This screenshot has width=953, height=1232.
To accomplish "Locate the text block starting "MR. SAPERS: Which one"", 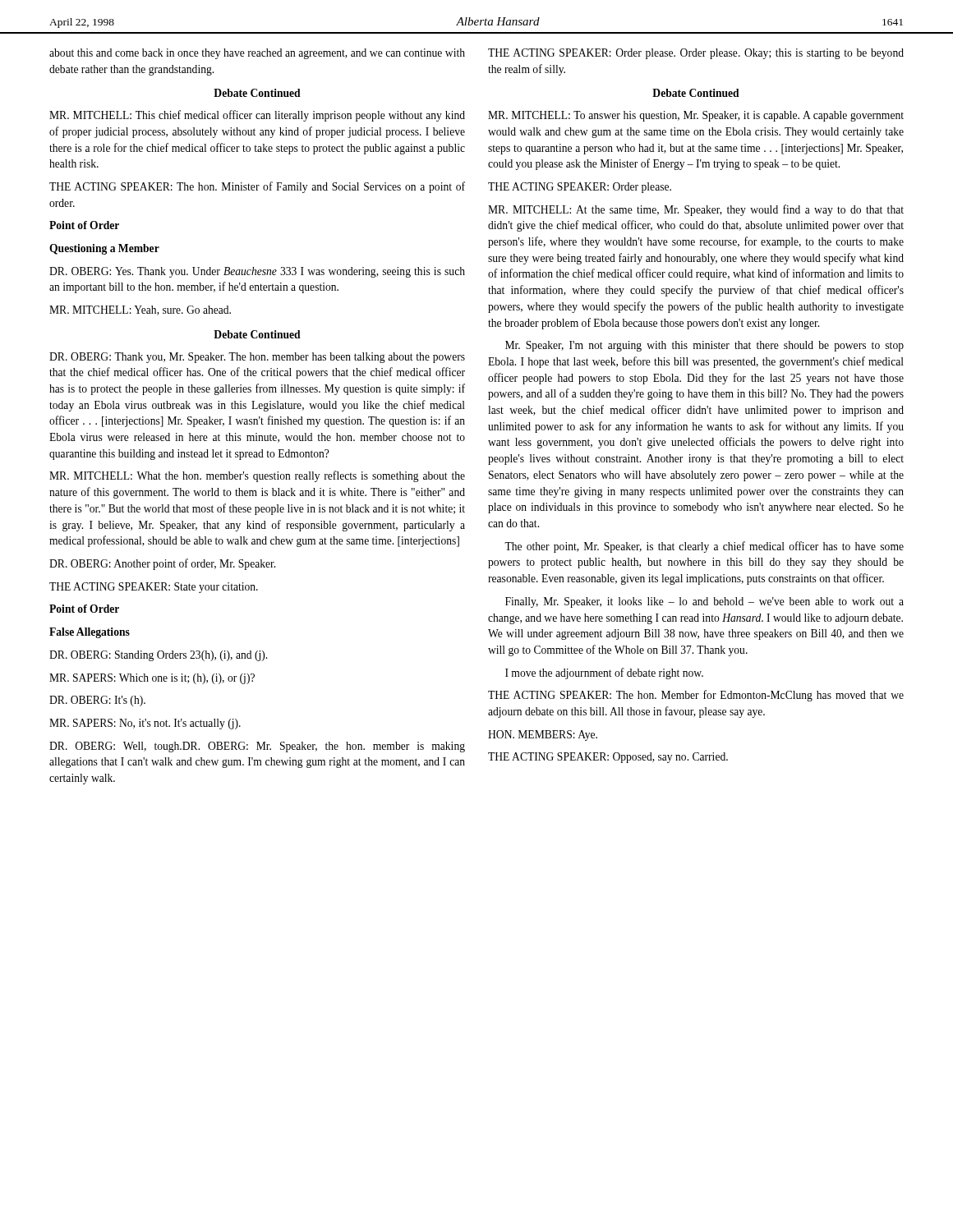I will coord(257,678).
